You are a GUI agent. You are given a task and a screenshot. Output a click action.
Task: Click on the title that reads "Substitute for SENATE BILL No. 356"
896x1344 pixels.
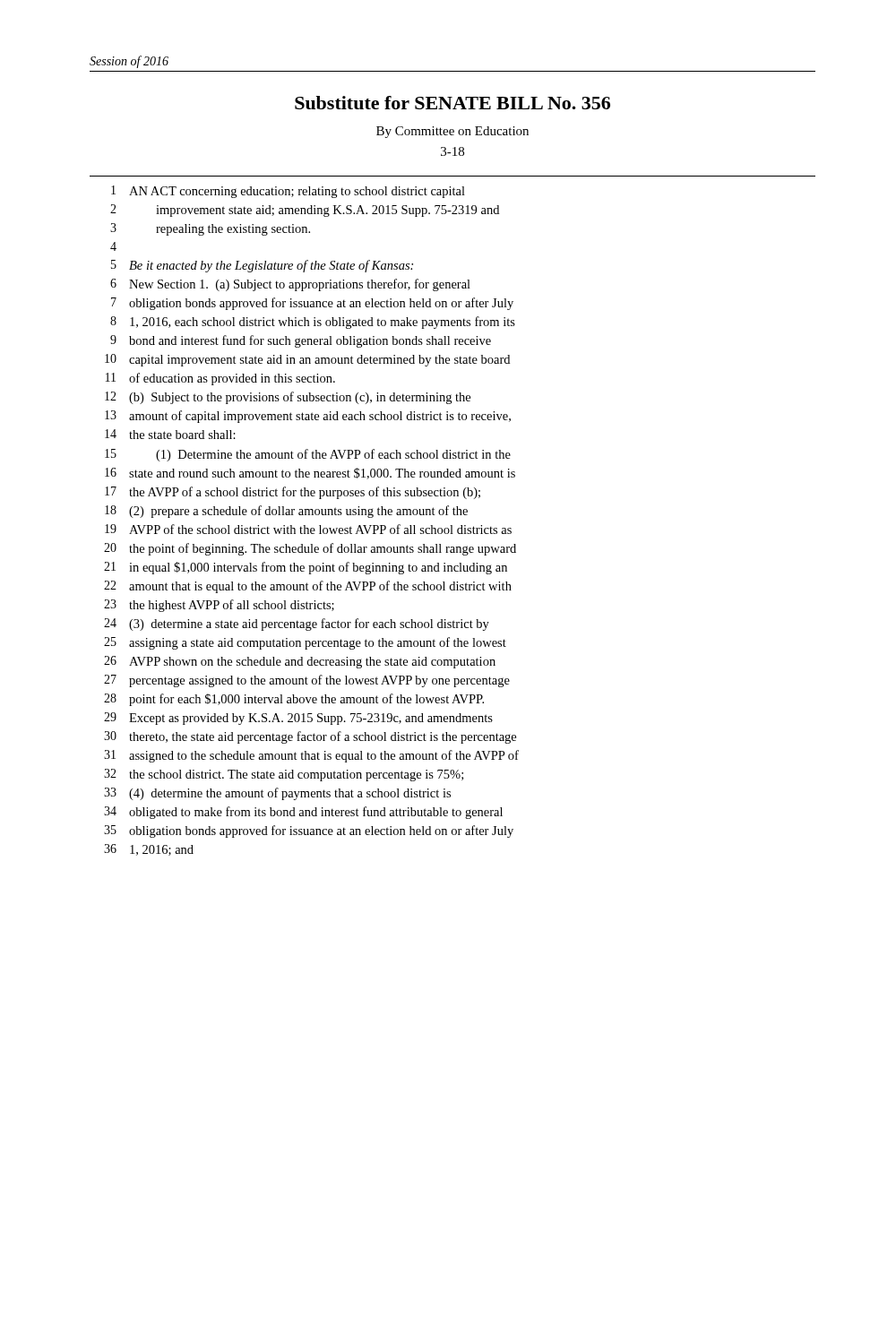click(452, 103)
